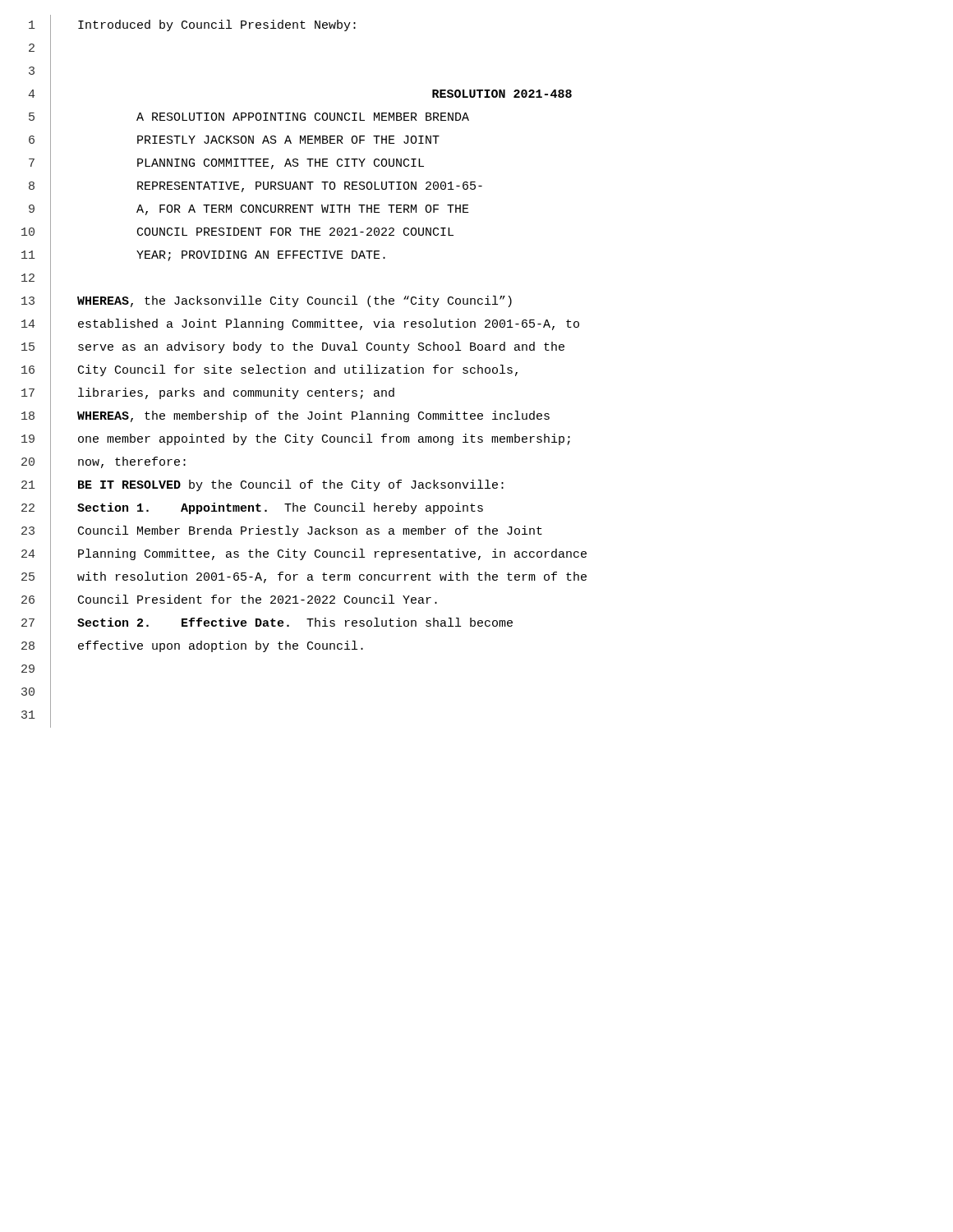
Task: Find the title
Action: (476, 95)
